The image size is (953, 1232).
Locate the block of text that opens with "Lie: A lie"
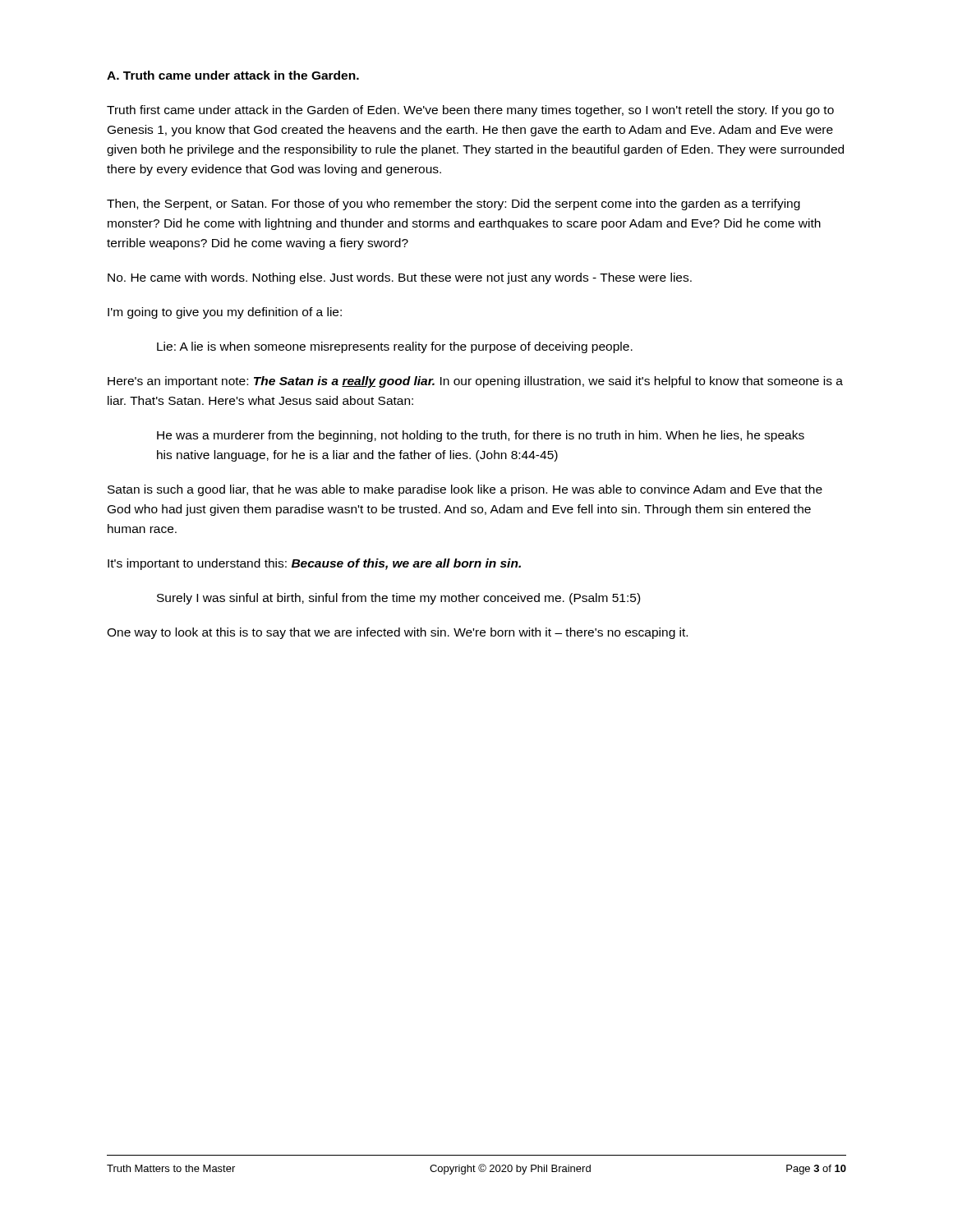click(395, 346)
